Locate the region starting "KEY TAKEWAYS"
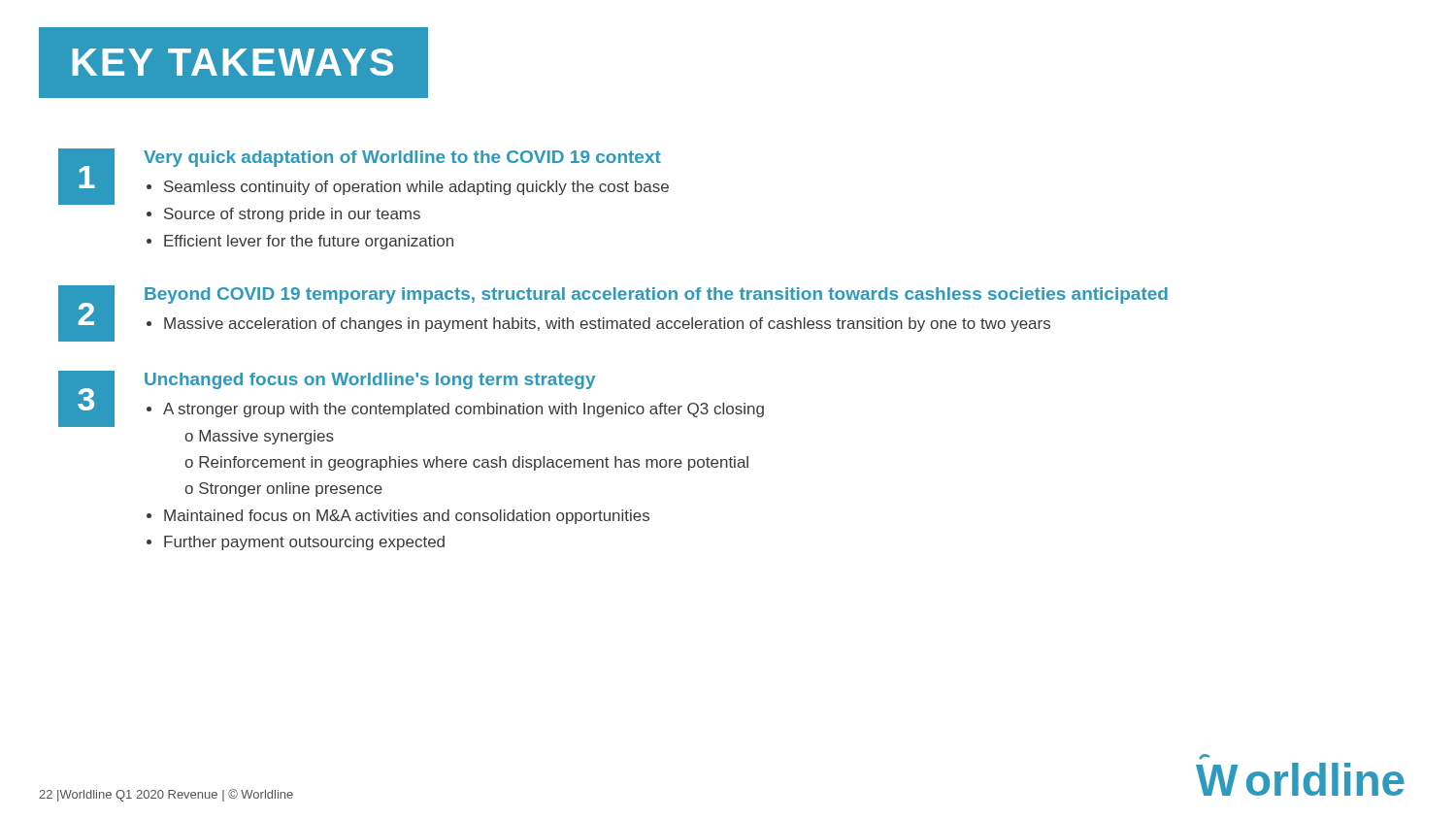 233,62
